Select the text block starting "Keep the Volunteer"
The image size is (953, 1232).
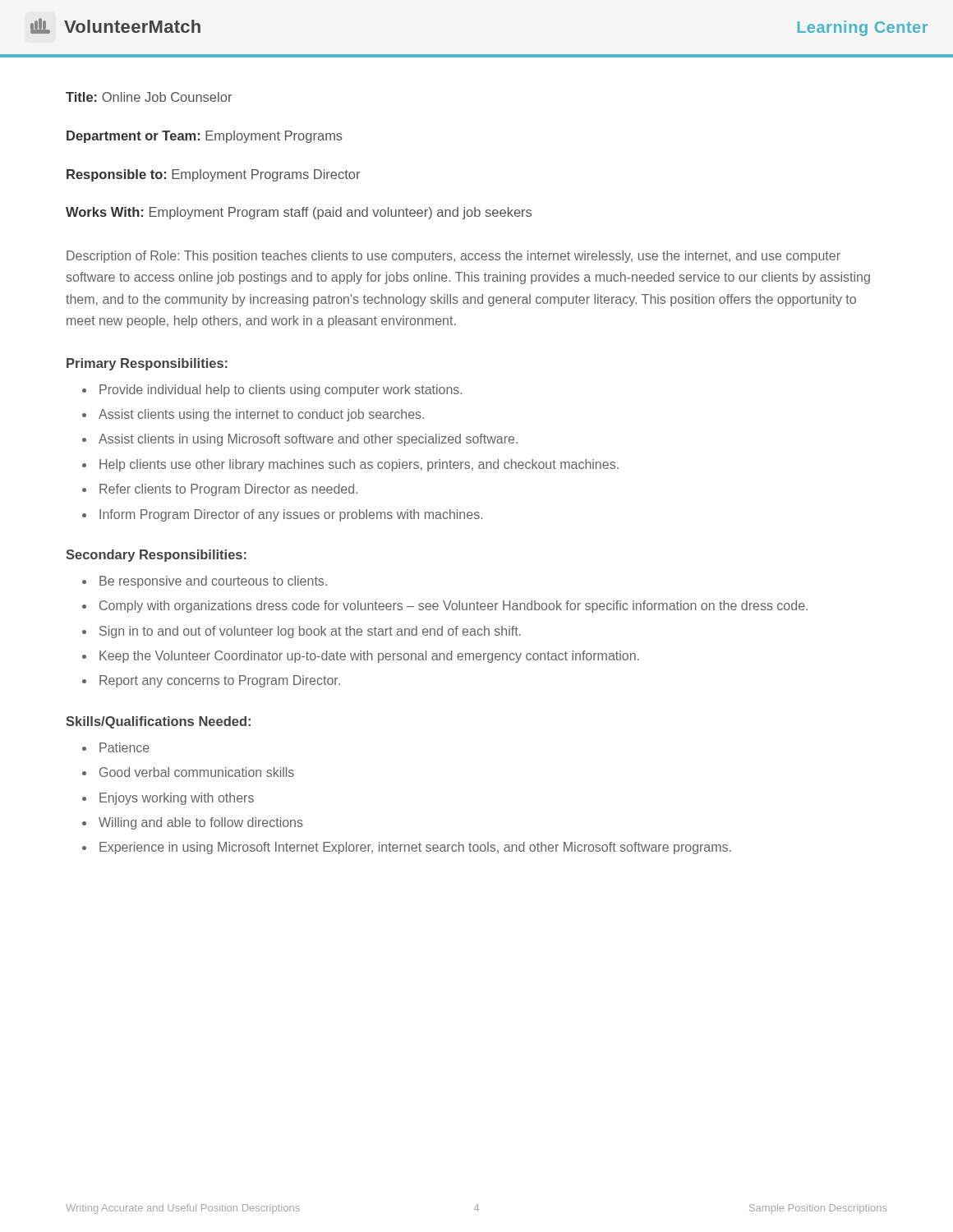(x=369, y=656)
